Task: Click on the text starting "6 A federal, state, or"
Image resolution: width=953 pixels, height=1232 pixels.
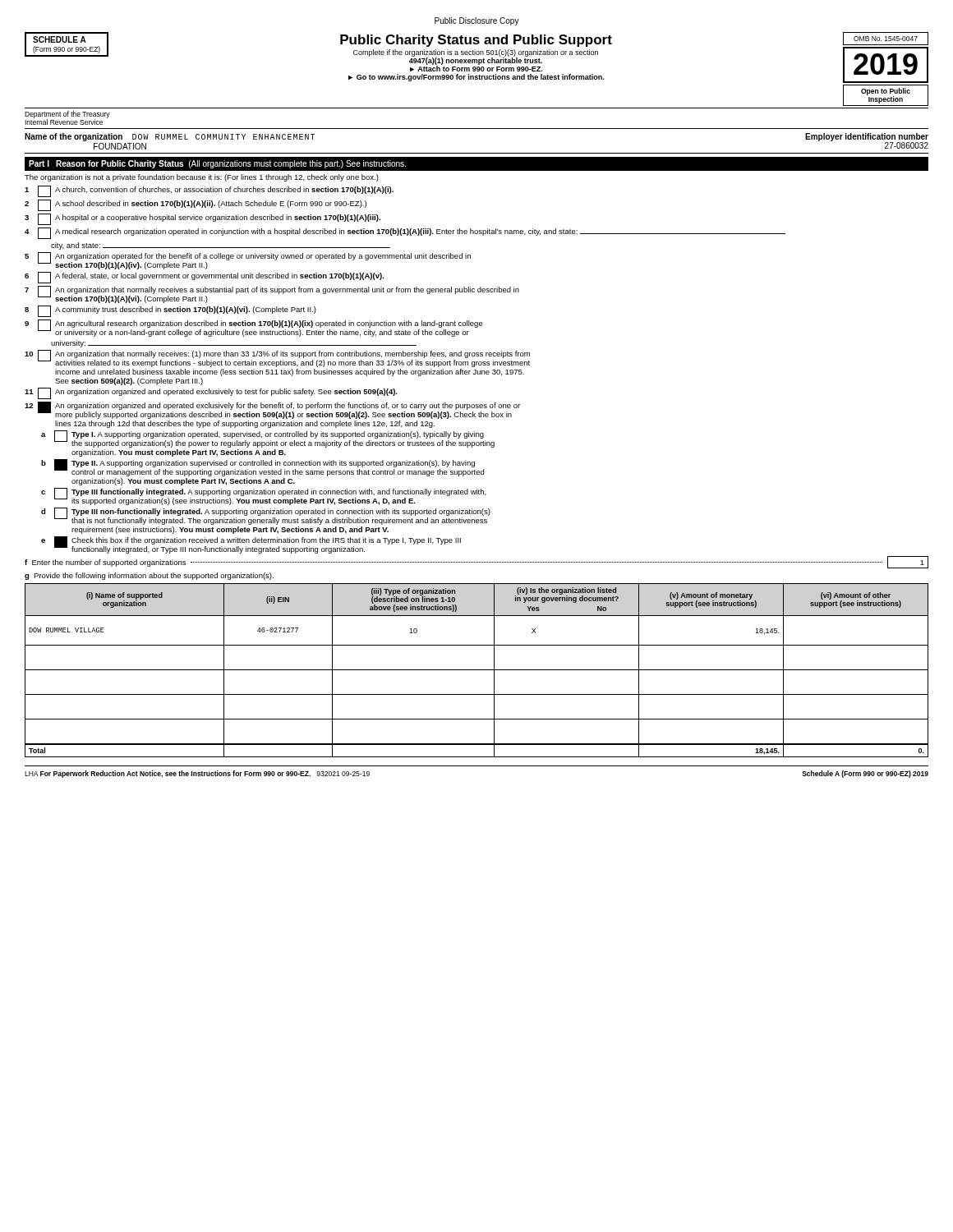Action: (x=205, y=277)
